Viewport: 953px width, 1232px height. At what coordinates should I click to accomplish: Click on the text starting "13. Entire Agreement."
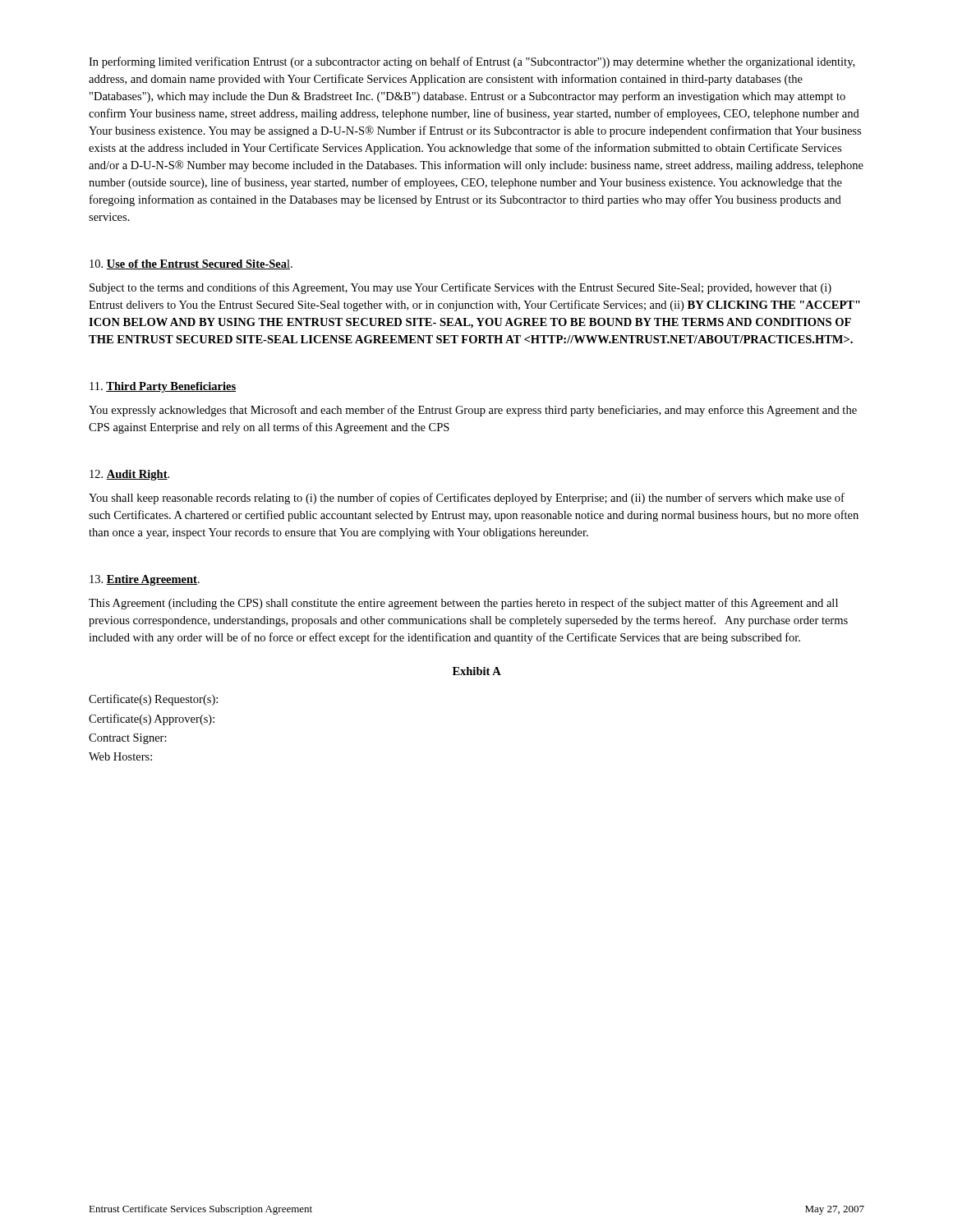click(x=144, y=579)
